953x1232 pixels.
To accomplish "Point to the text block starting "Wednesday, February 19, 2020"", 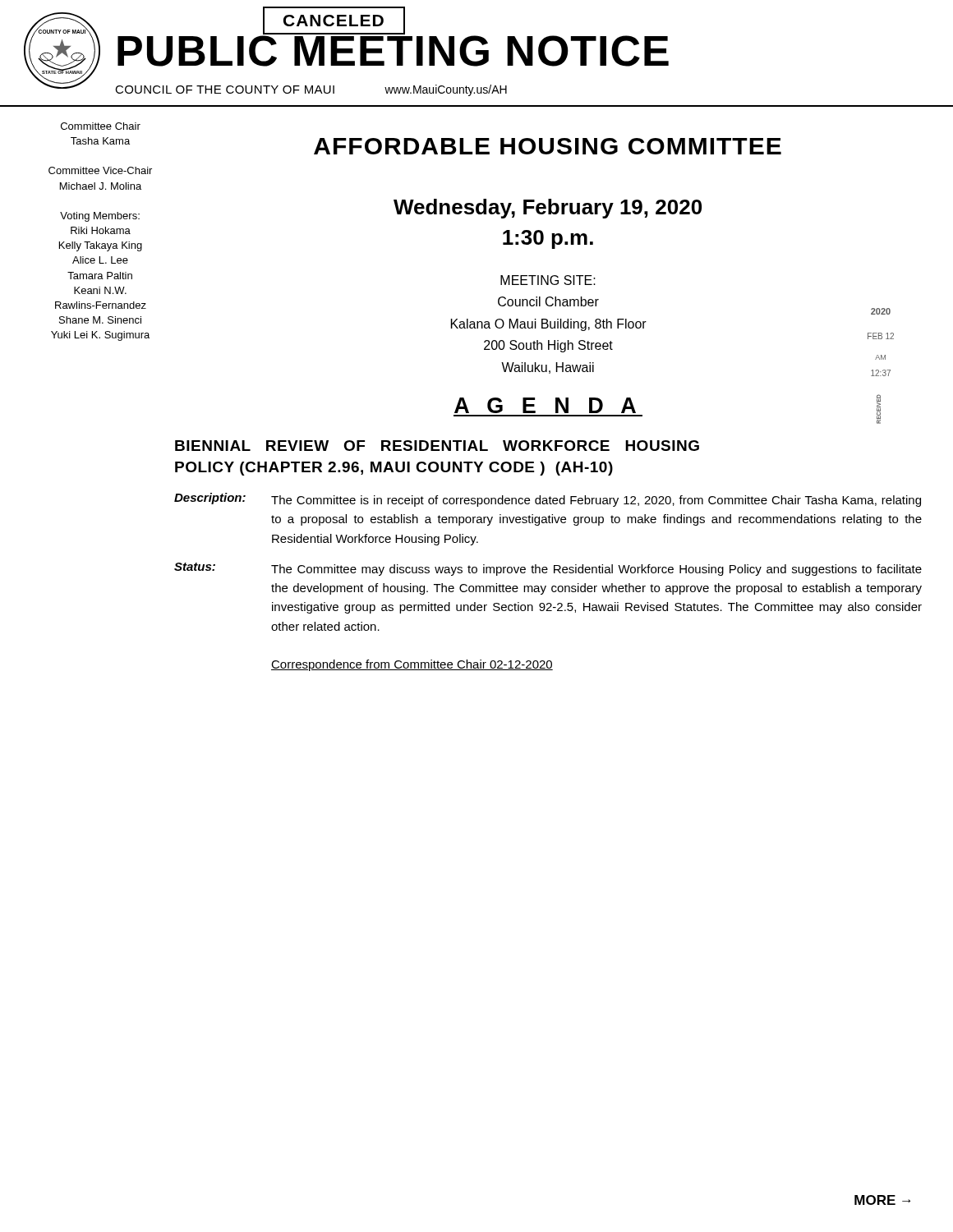I will tap(548, 207).
